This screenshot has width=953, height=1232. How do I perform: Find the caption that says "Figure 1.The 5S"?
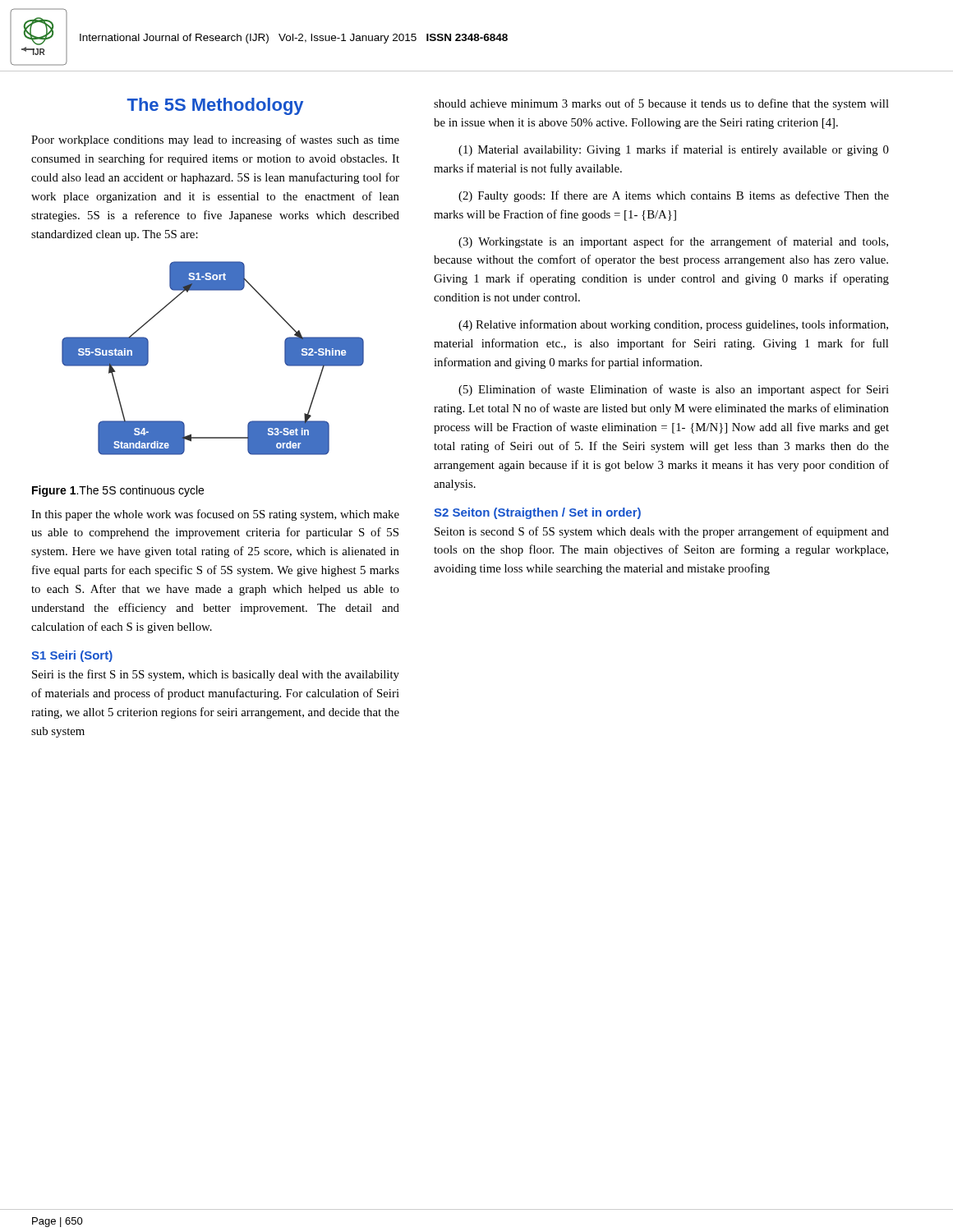[x=118, y=490]
